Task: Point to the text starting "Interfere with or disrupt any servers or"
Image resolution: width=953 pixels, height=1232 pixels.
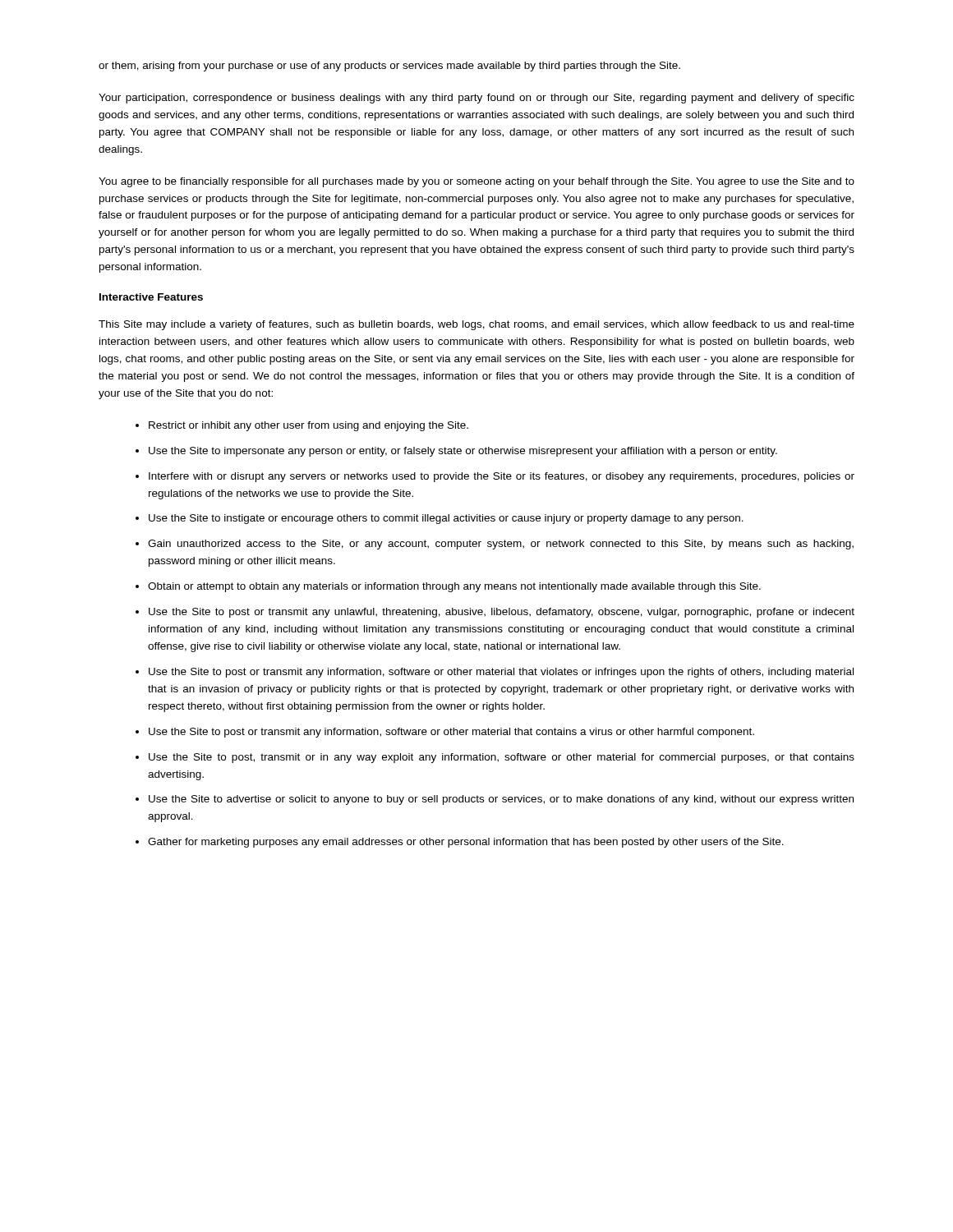Action: coord(501,484)
